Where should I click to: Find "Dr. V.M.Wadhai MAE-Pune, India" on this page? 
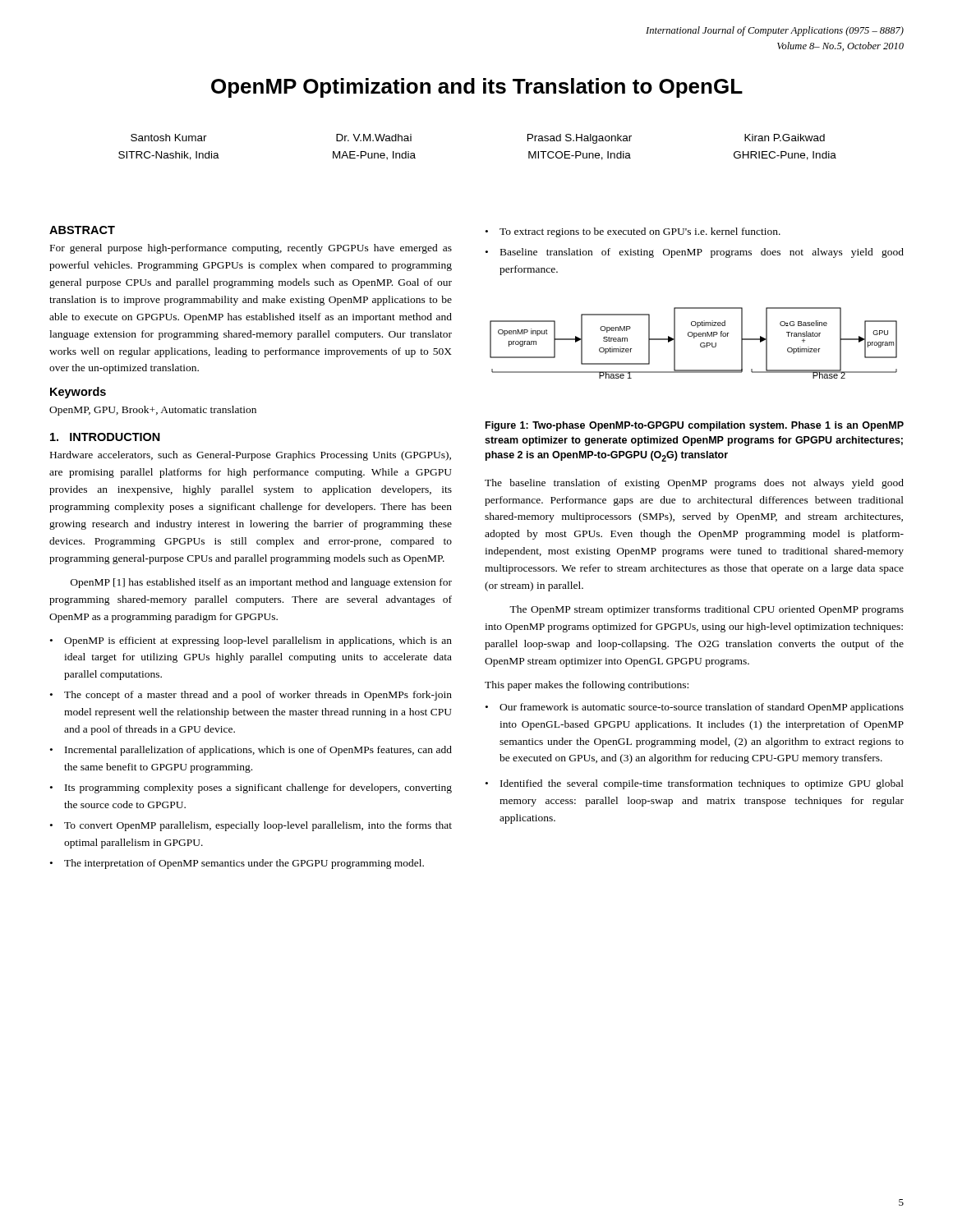(374, 146)
